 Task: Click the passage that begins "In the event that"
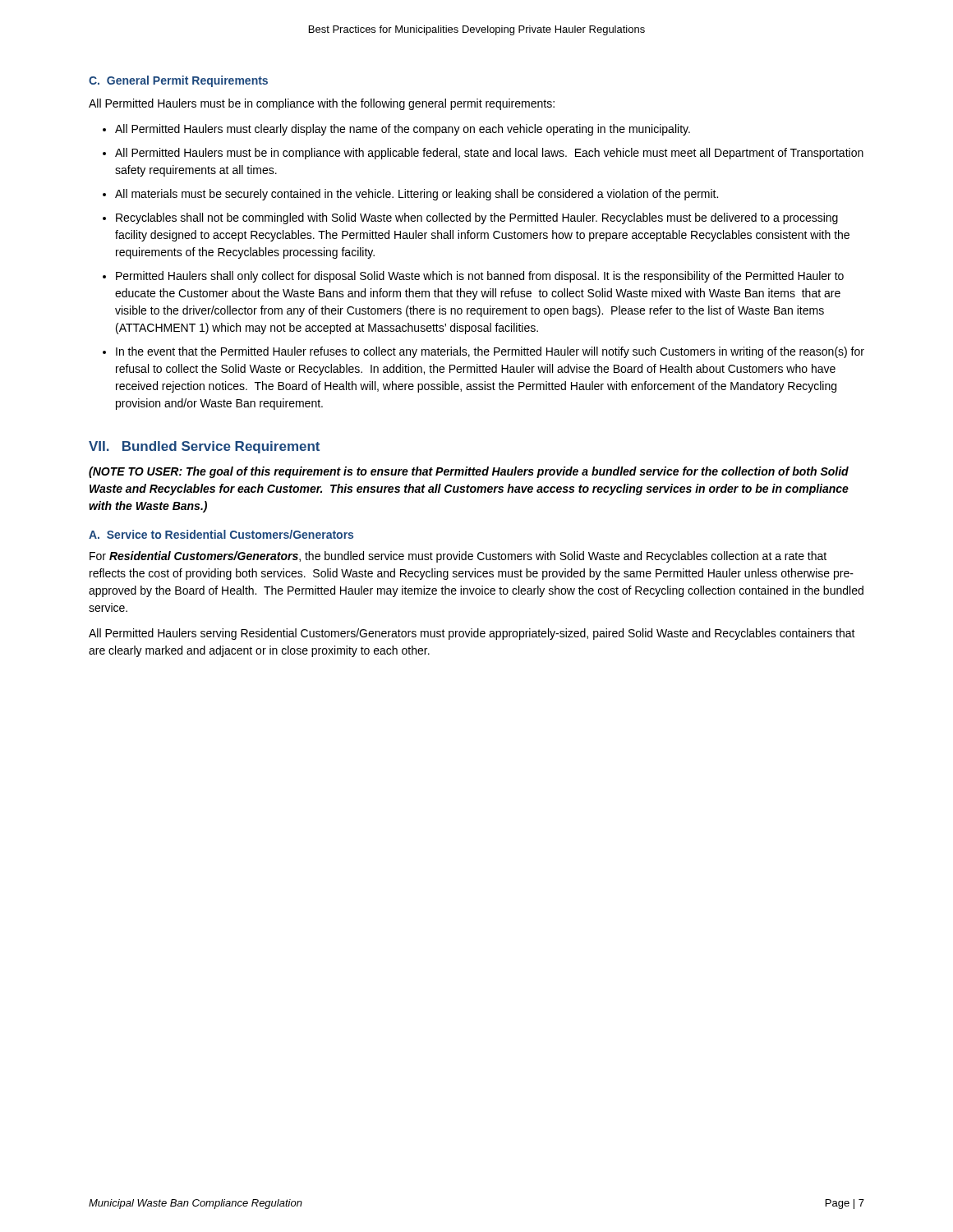(x=490, y=377)
